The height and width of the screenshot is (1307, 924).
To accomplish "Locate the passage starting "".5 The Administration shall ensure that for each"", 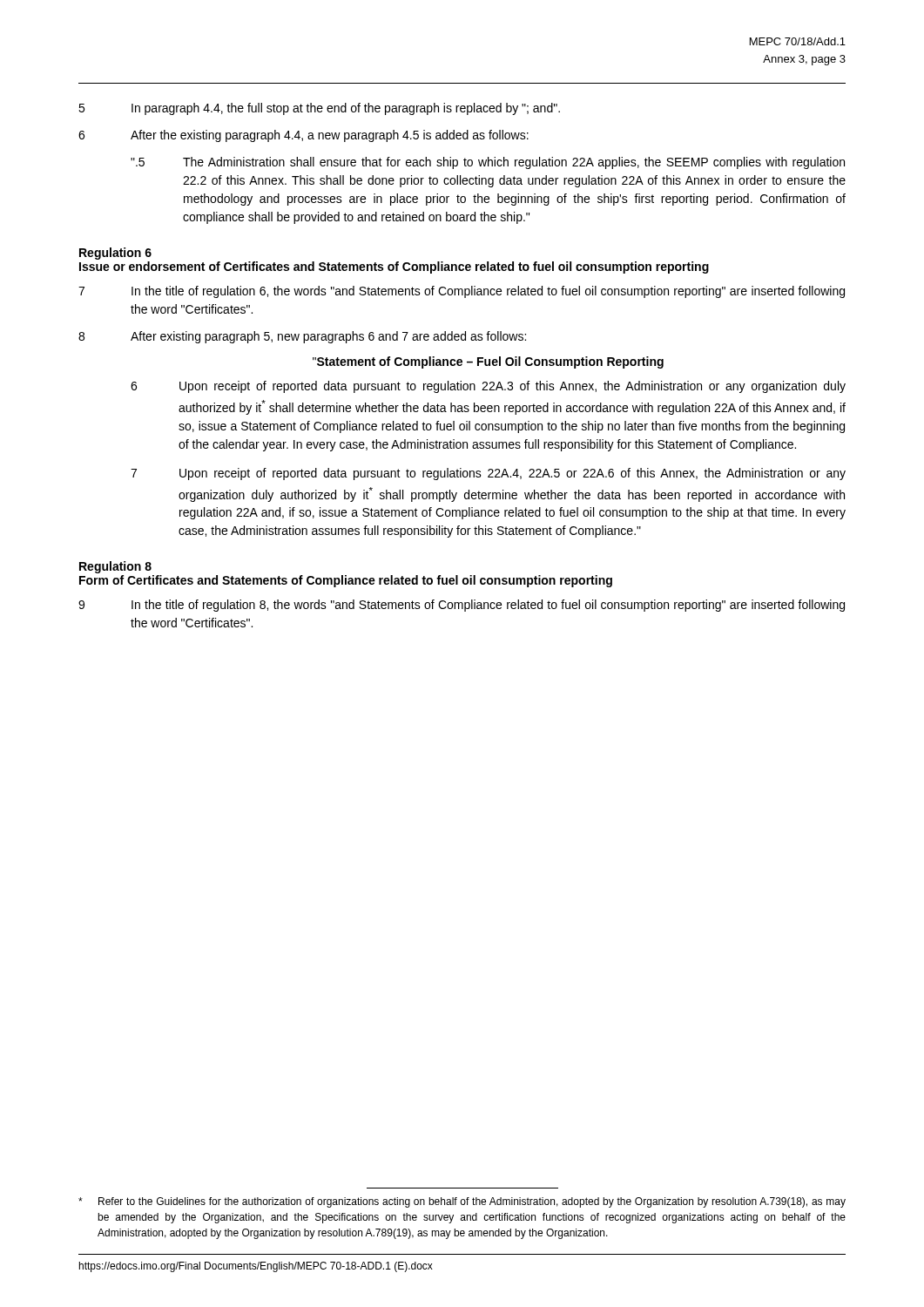I will point(488,190).
